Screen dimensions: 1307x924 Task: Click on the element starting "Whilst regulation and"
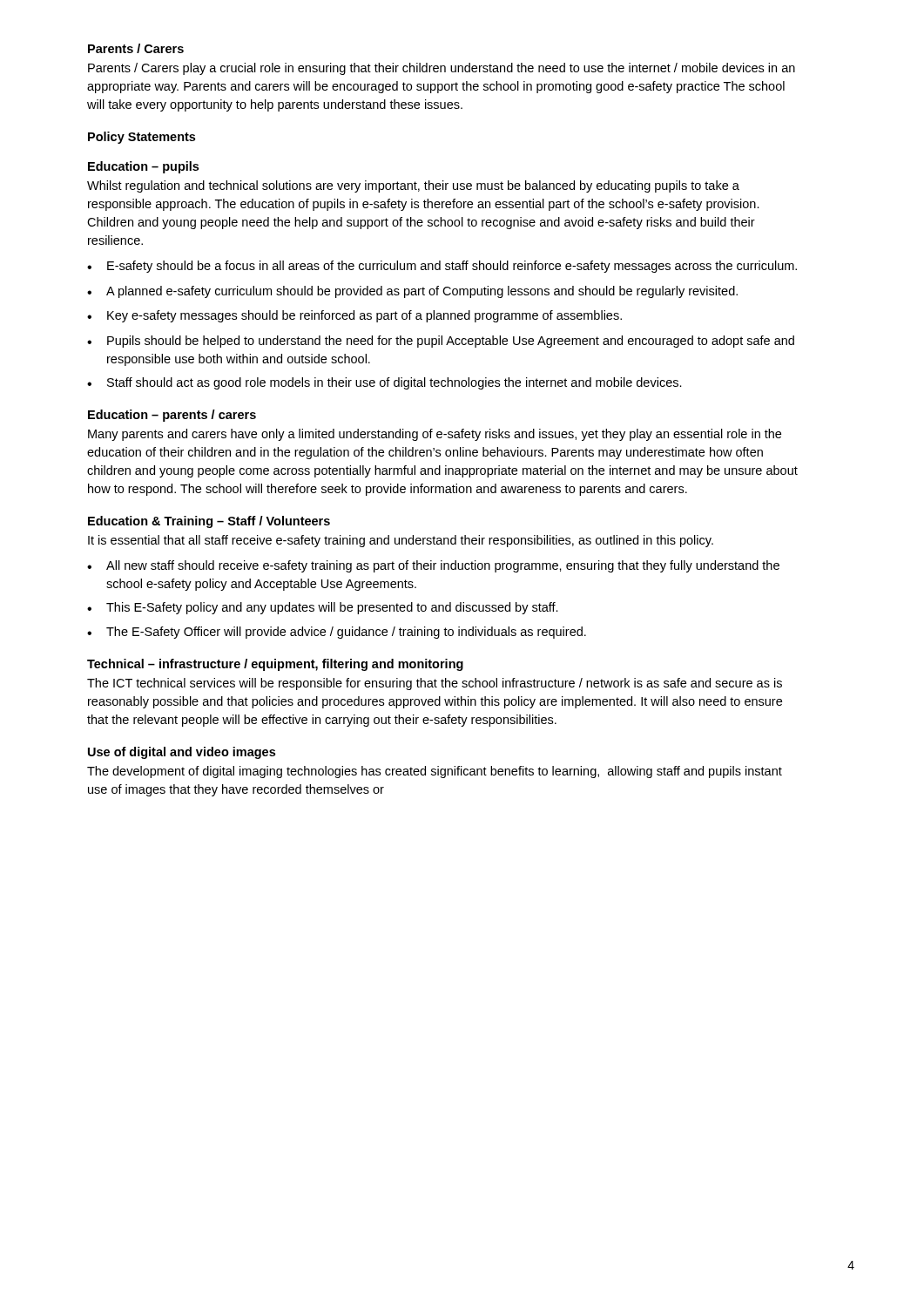(423, 213)
